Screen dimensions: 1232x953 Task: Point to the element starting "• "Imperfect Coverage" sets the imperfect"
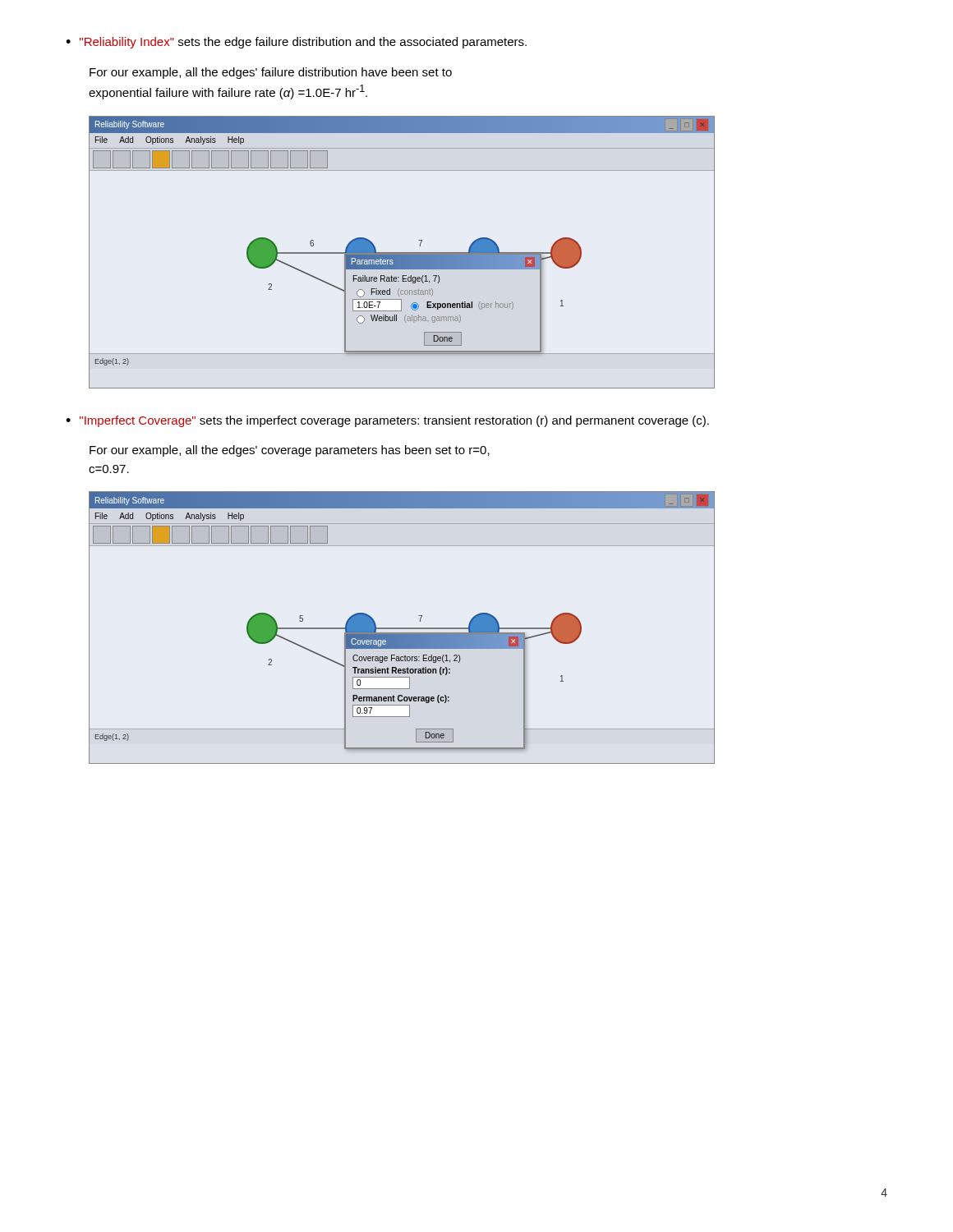tap(388, 420)
